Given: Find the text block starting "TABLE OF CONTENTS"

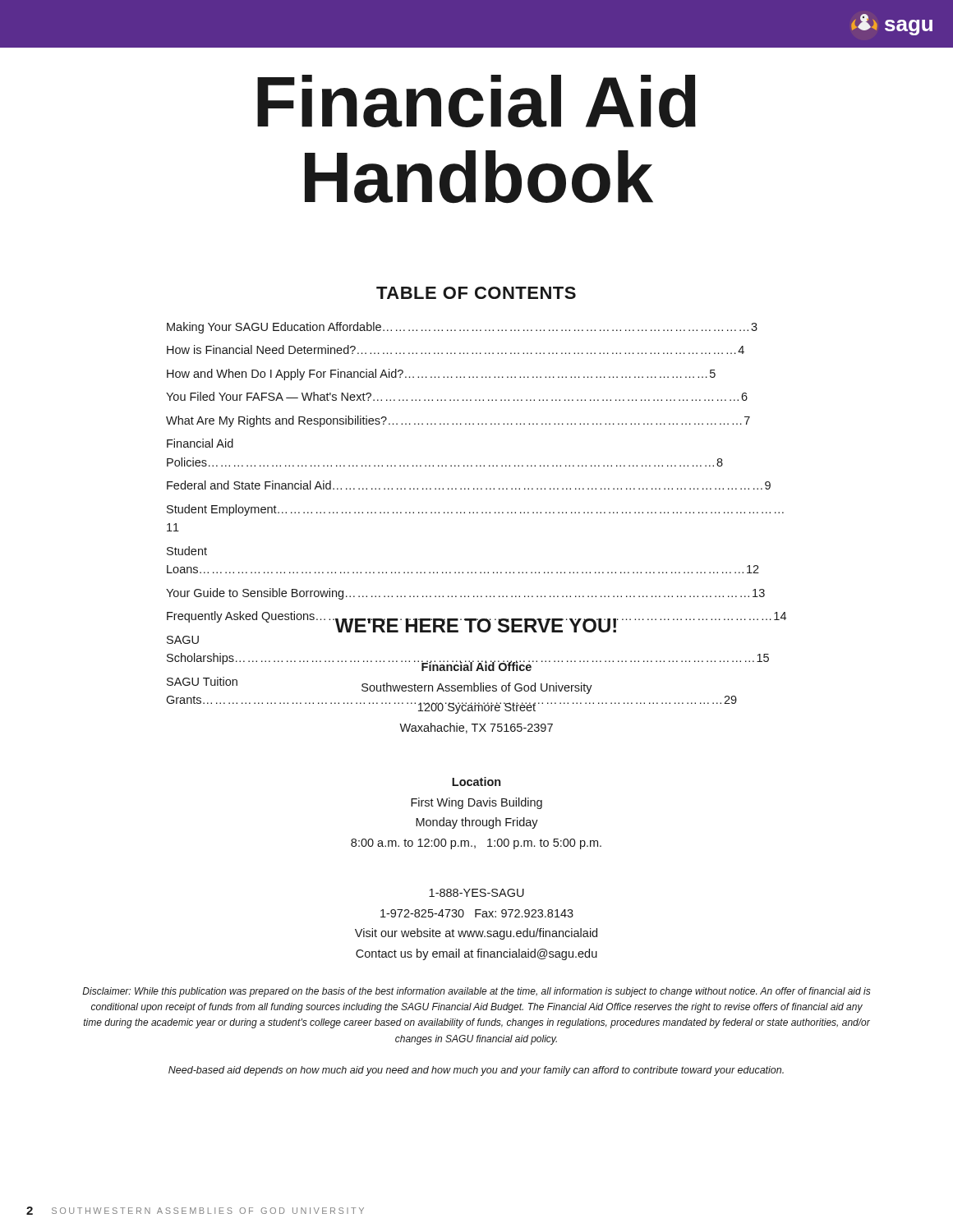Looking at the screenshot, I should [x=476, y=293].
